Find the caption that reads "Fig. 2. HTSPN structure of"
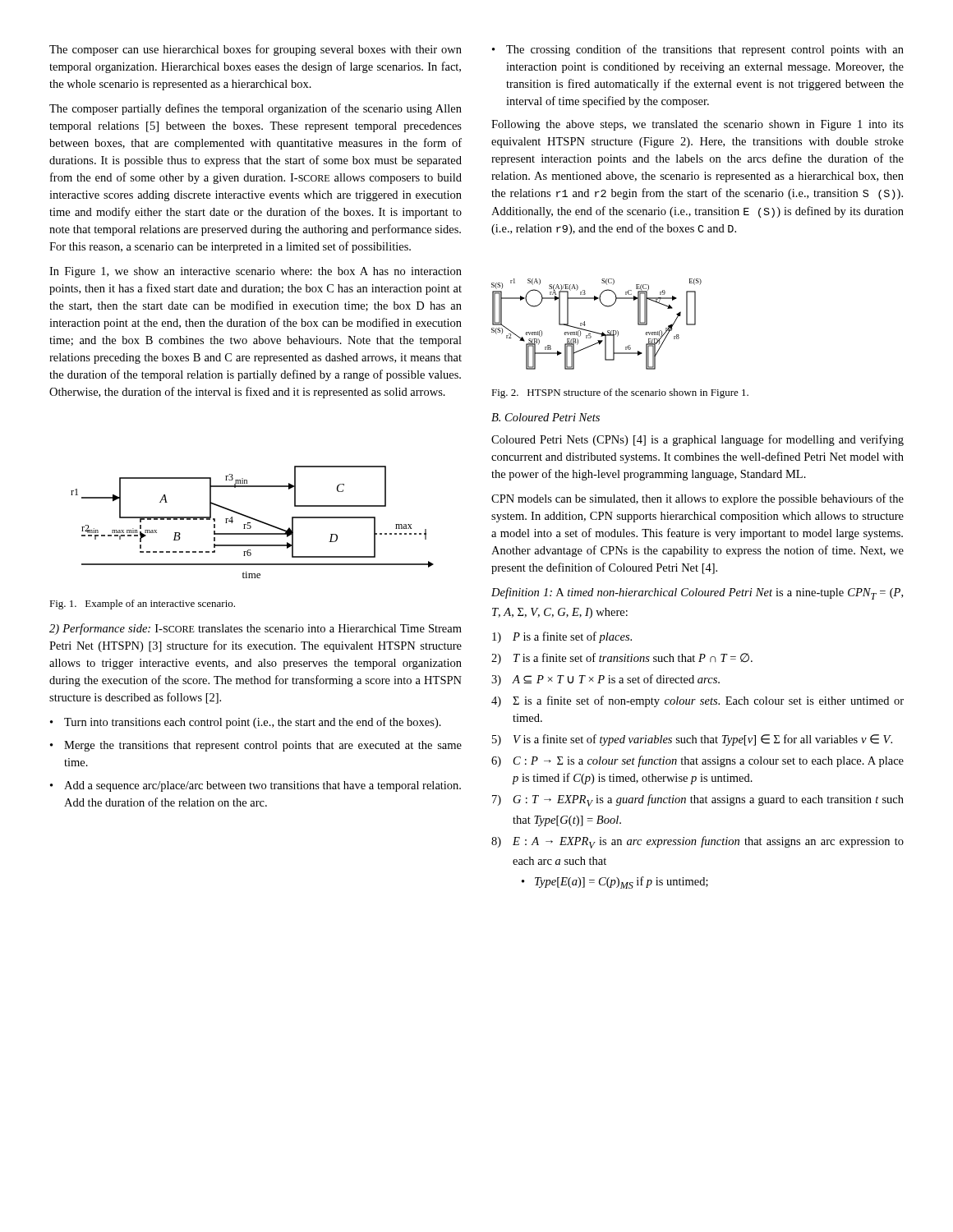Screen dimensions: 1232x953 point(620,392)
